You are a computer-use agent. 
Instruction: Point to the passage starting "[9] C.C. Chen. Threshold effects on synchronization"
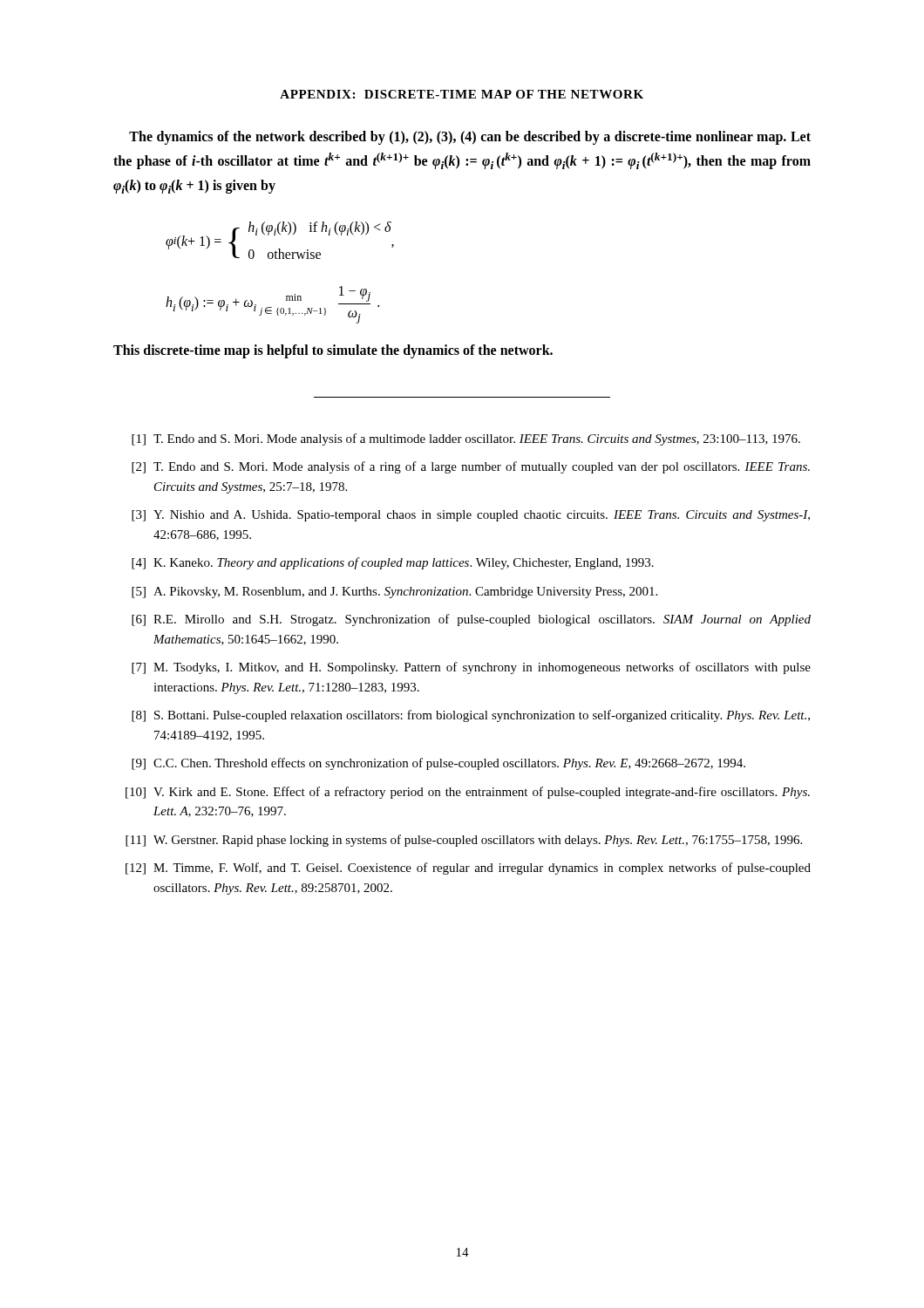pyautogui.click(x=462, y=764)
